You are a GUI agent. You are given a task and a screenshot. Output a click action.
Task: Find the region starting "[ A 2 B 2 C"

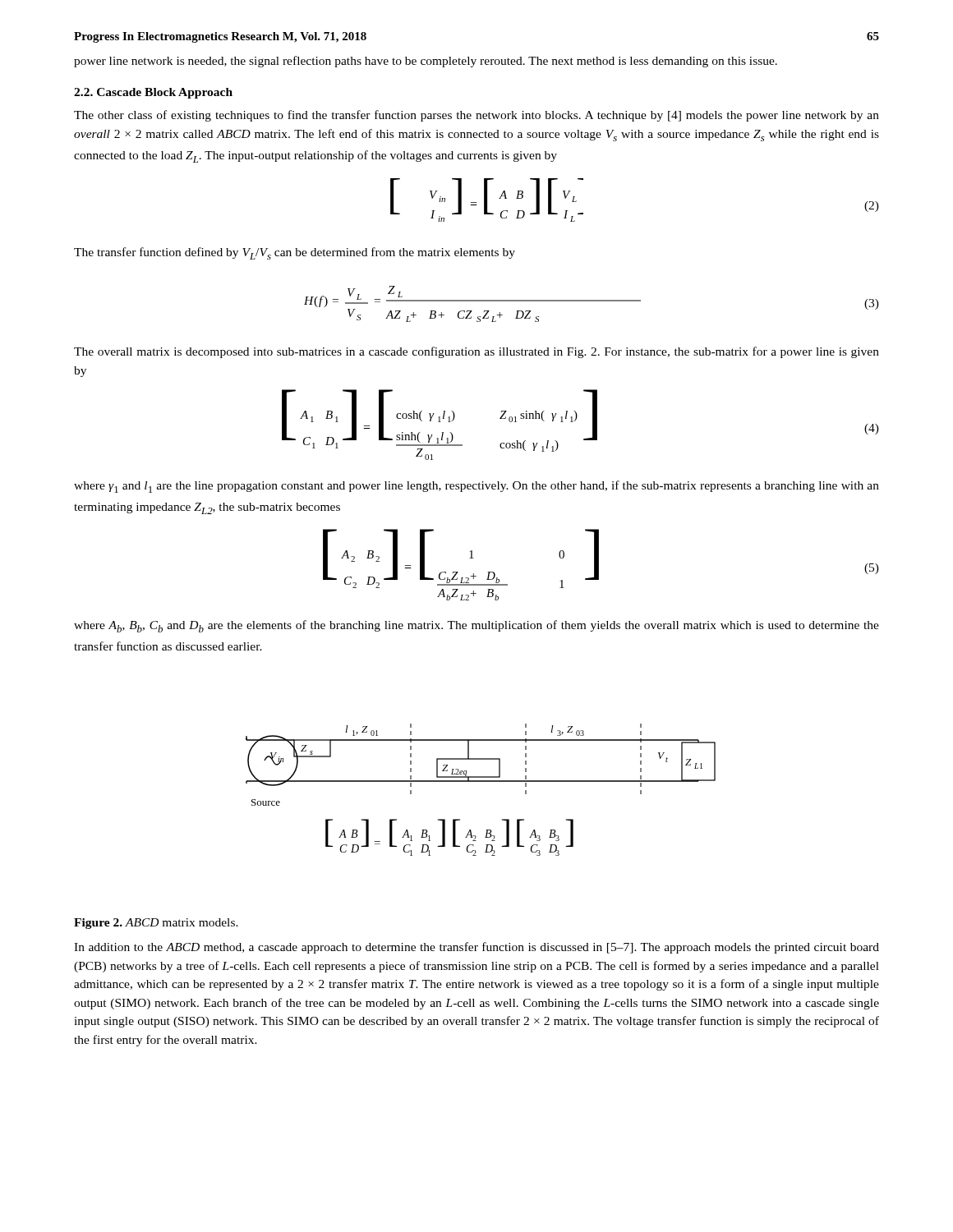point(592,568)
